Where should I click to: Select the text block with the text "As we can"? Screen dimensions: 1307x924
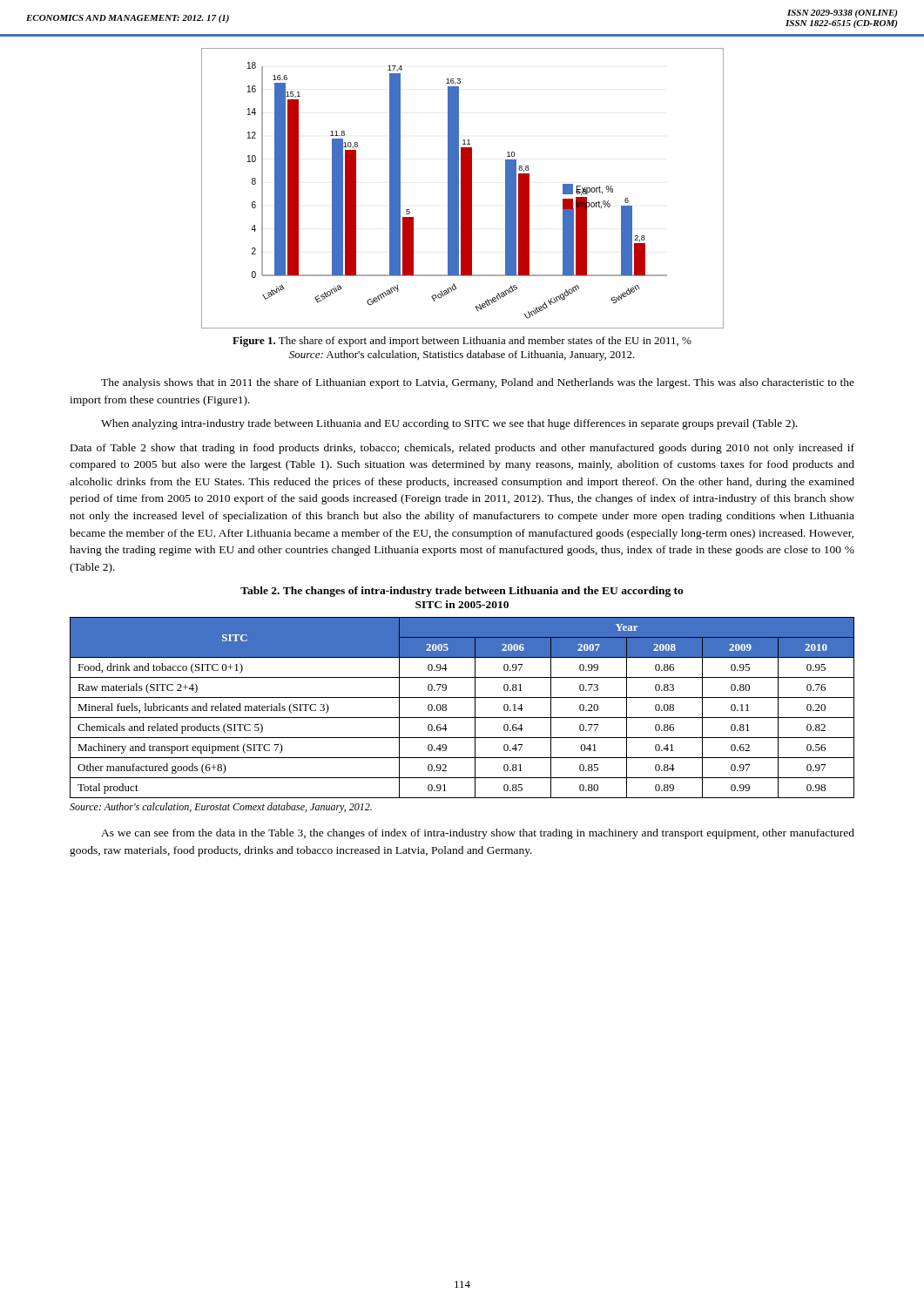point(462,841)
